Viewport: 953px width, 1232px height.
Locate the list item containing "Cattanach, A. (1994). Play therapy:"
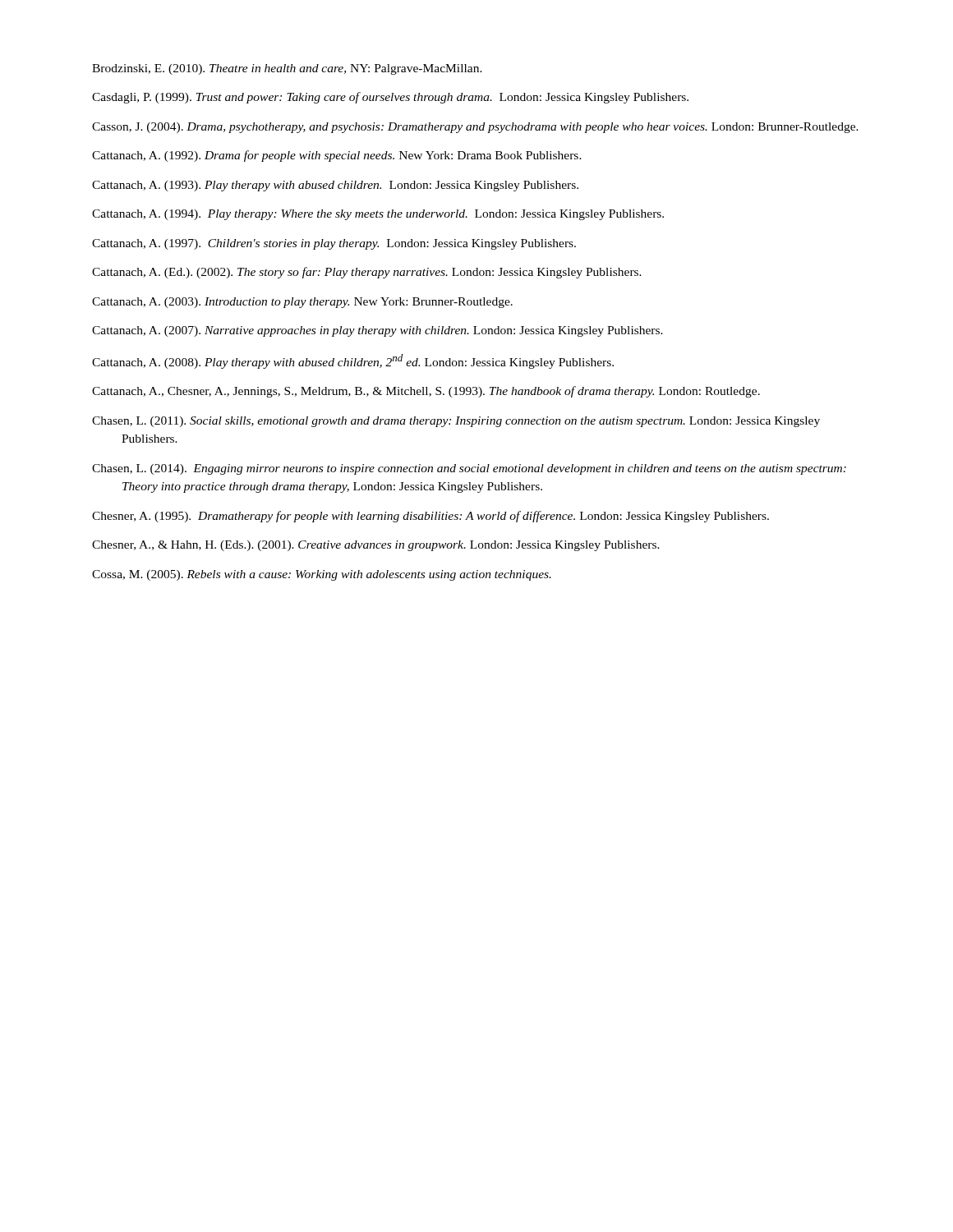pos(378,213)
